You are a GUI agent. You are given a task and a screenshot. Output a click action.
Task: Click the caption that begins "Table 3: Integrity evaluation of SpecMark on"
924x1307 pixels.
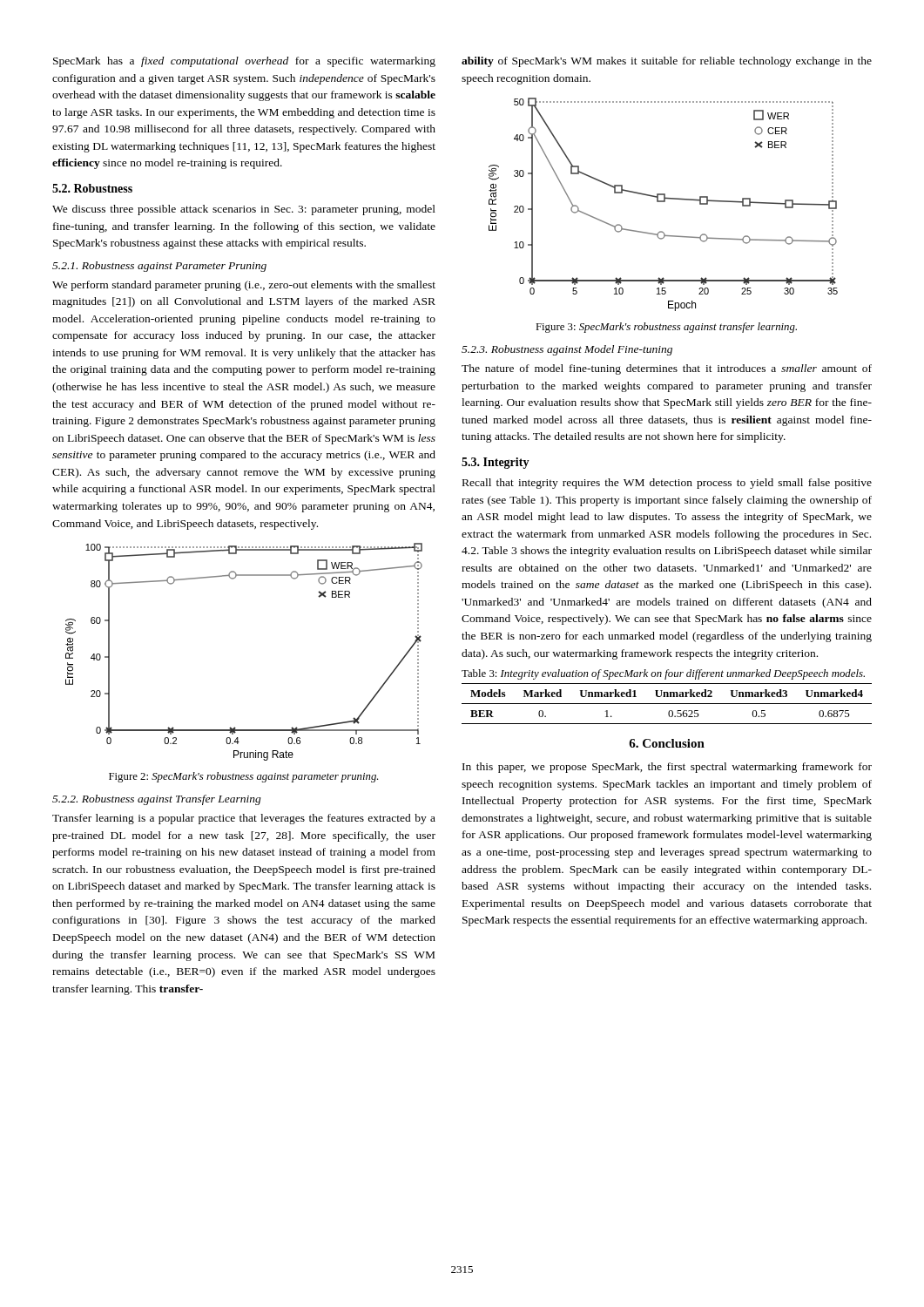[664, 674]
